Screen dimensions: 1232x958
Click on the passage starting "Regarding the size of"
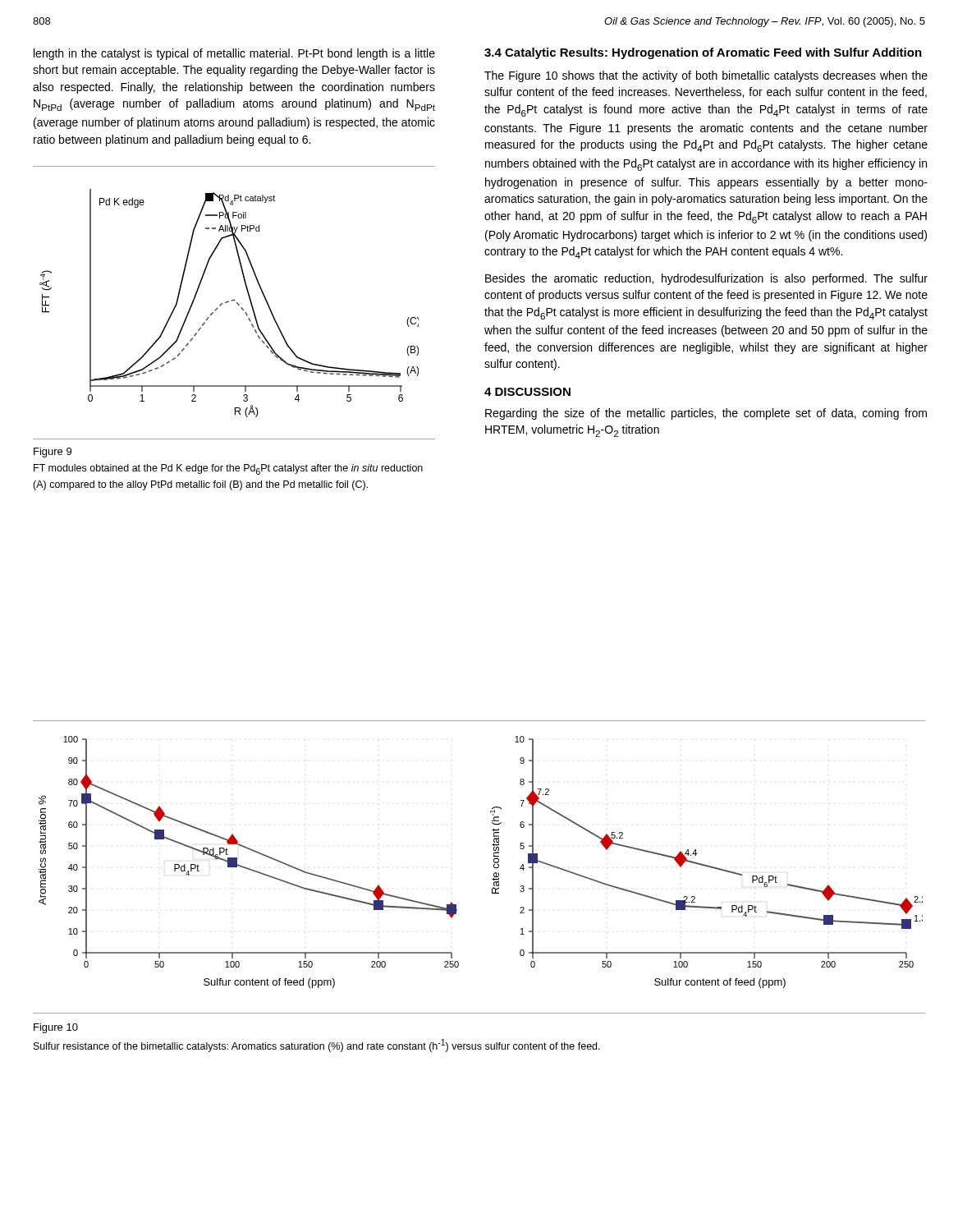tap(706, 423)
